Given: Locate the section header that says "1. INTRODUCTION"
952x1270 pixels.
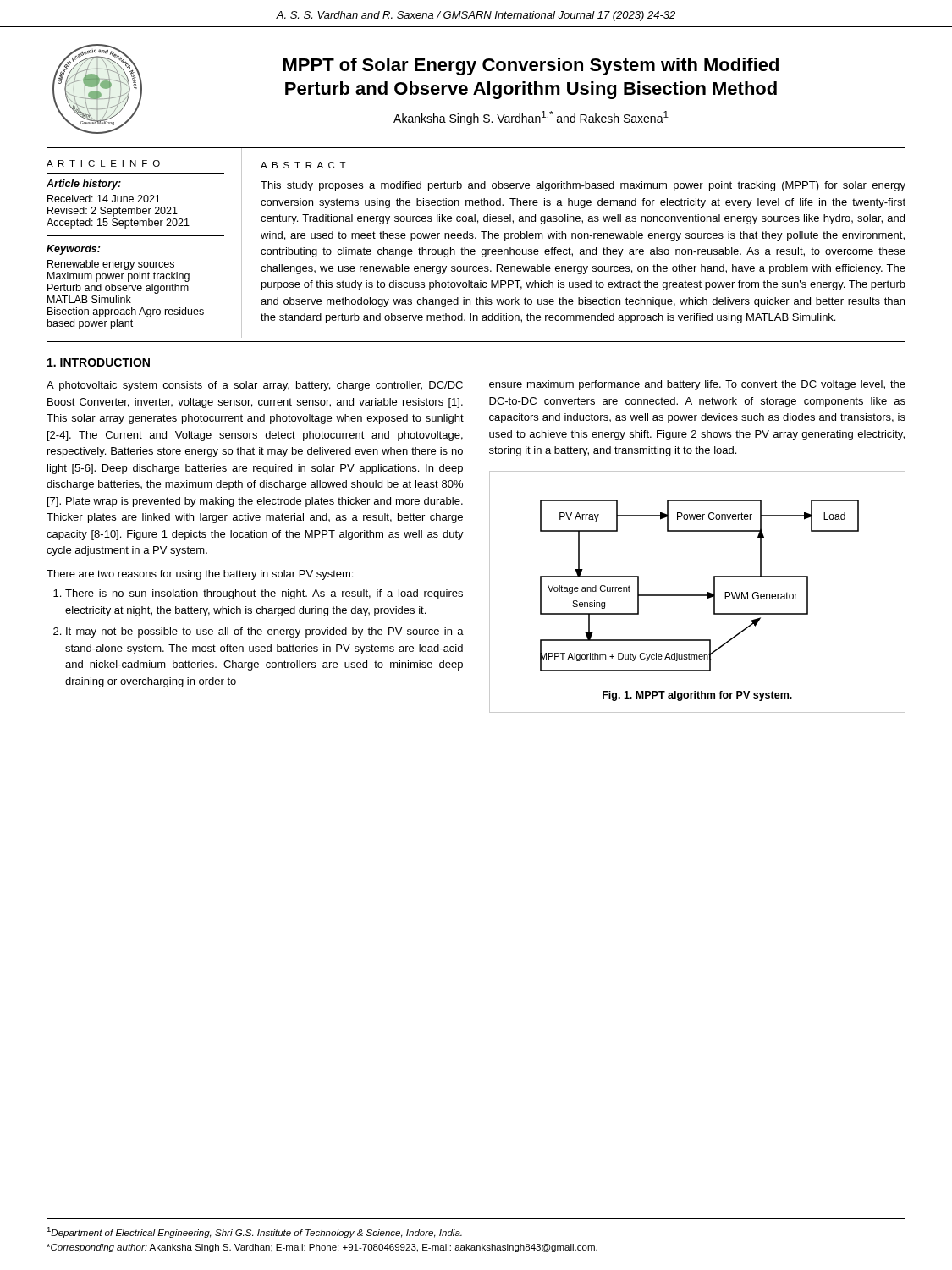Looking at the screenshot, I should (x=99, y=362).
